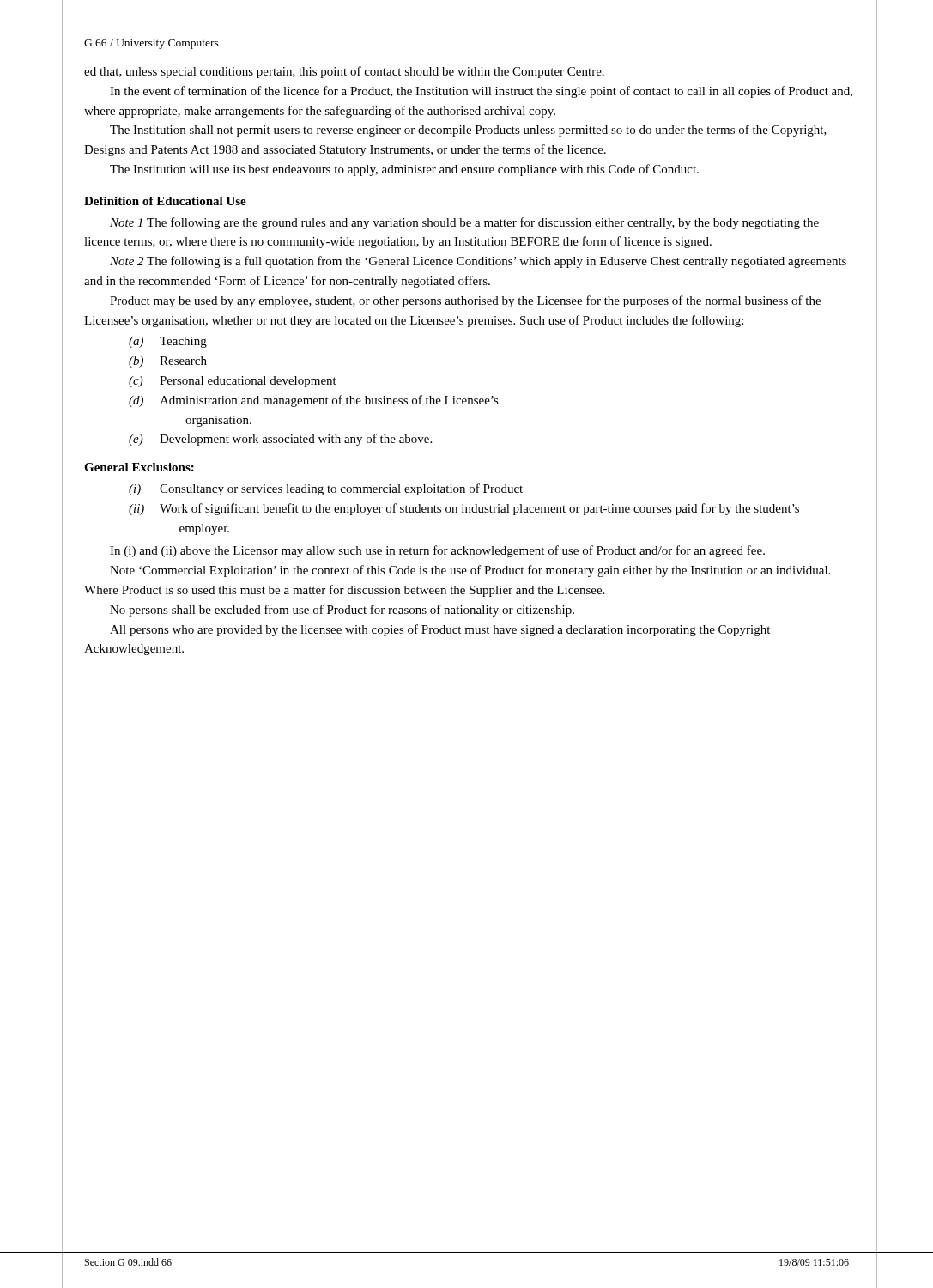Where is the passage that starts "Note 1 The following are"?
The image size is (933, 1288).
click(x=452, y=232)
